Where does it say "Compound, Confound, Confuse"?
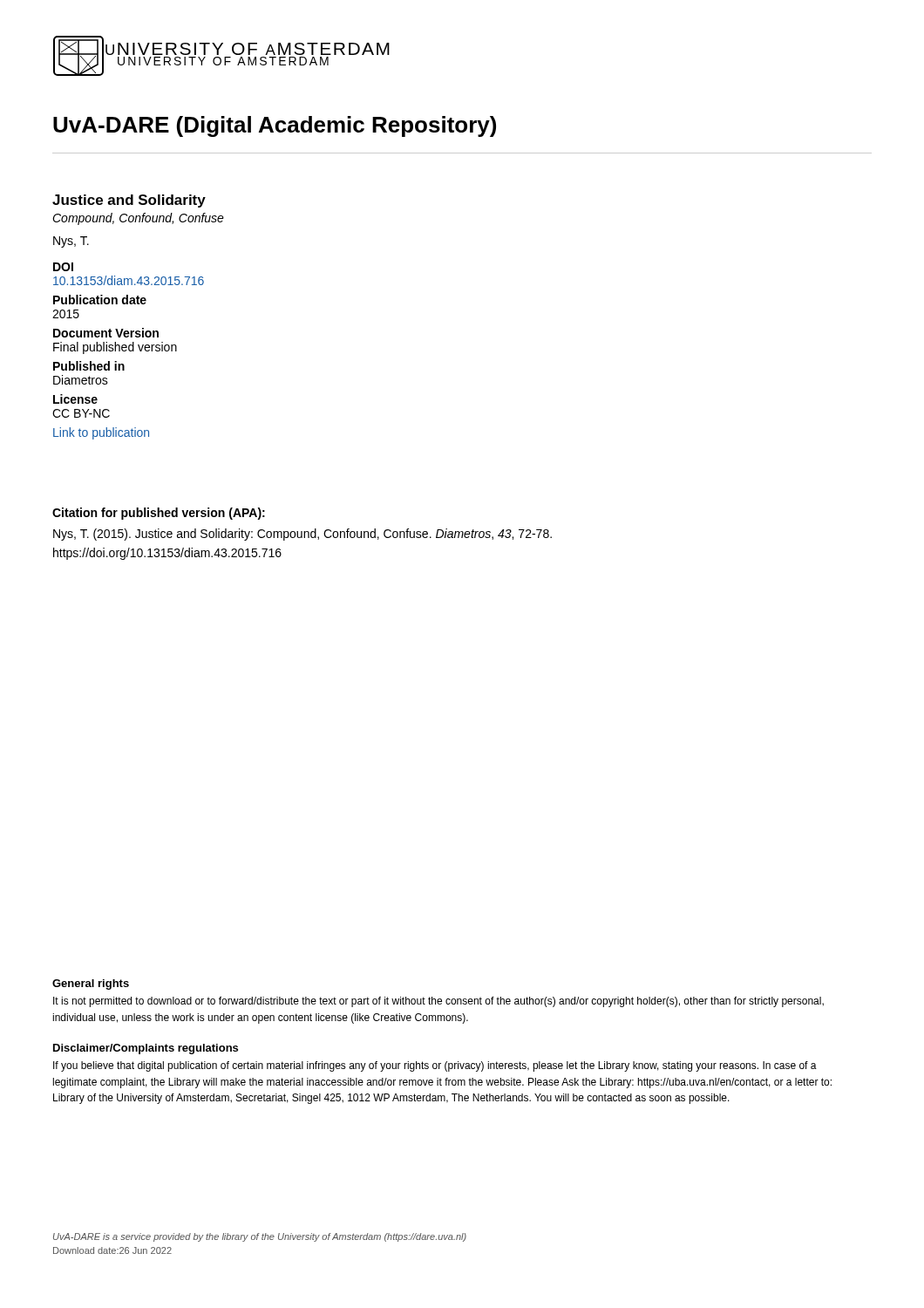The image size is (924, 1308). [138, 218]
